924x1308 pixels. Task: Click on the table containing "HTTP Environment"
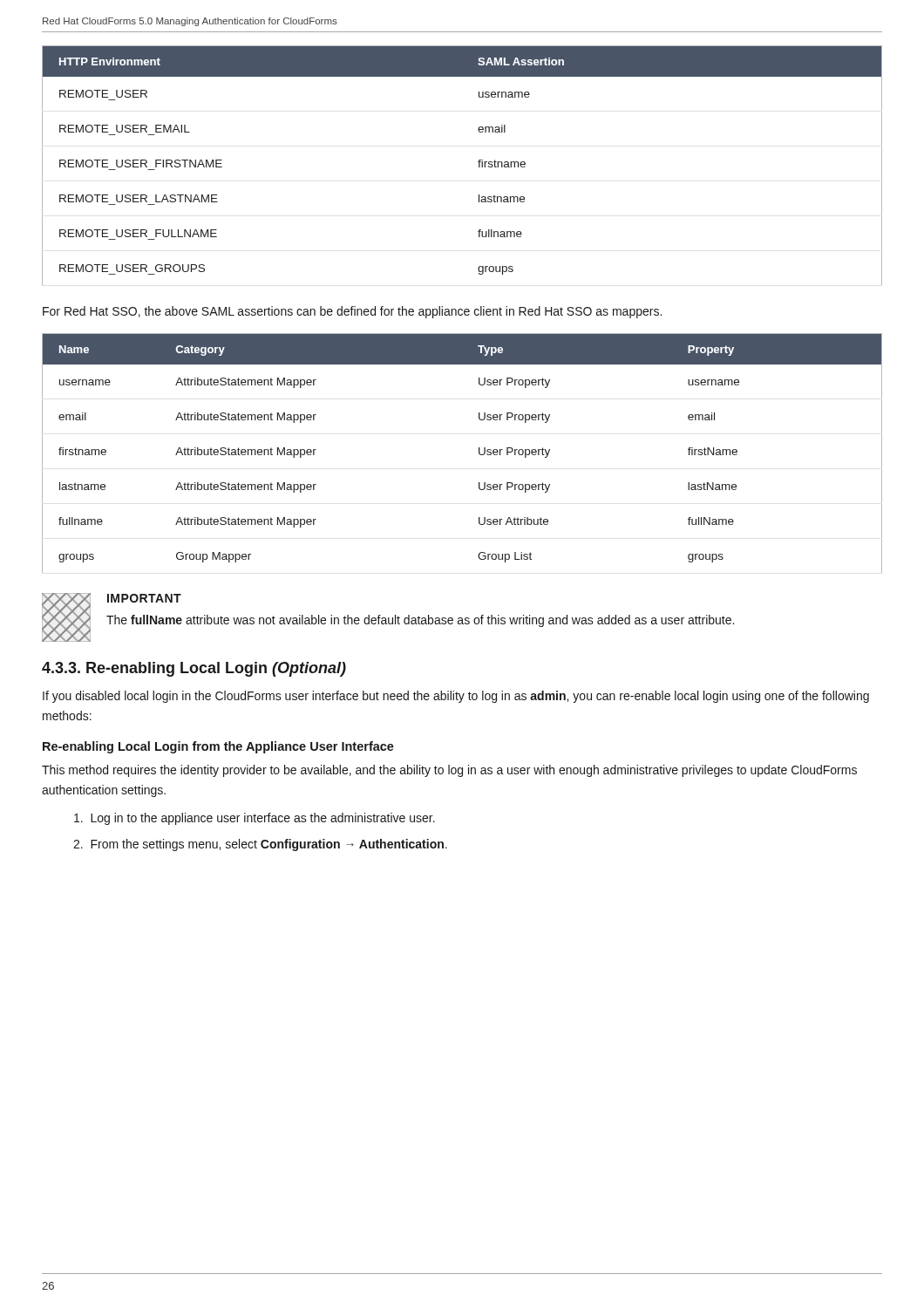pos(462,166)
